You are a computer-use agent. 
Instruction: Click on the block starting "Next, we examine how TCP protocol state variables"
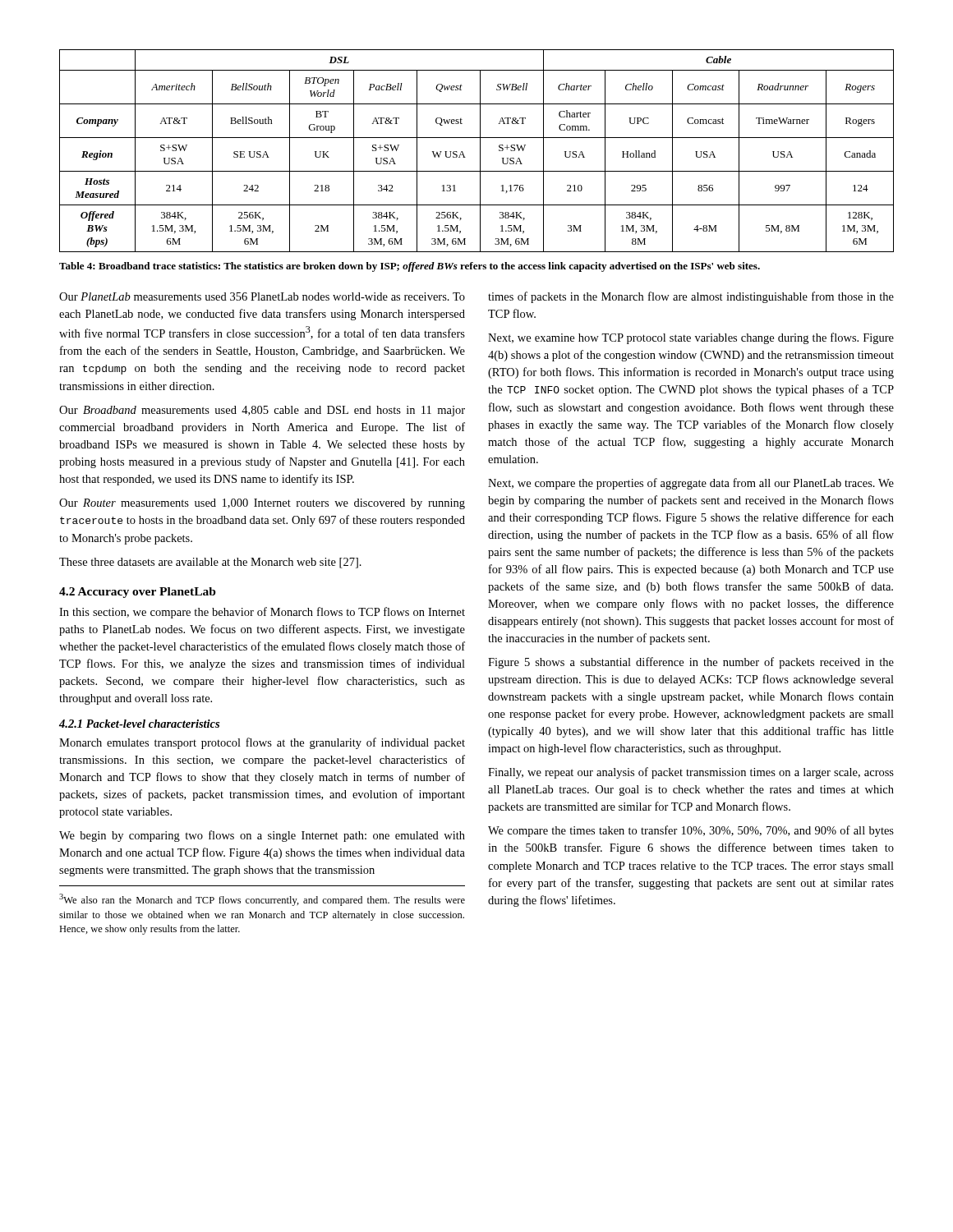(691, 399)
